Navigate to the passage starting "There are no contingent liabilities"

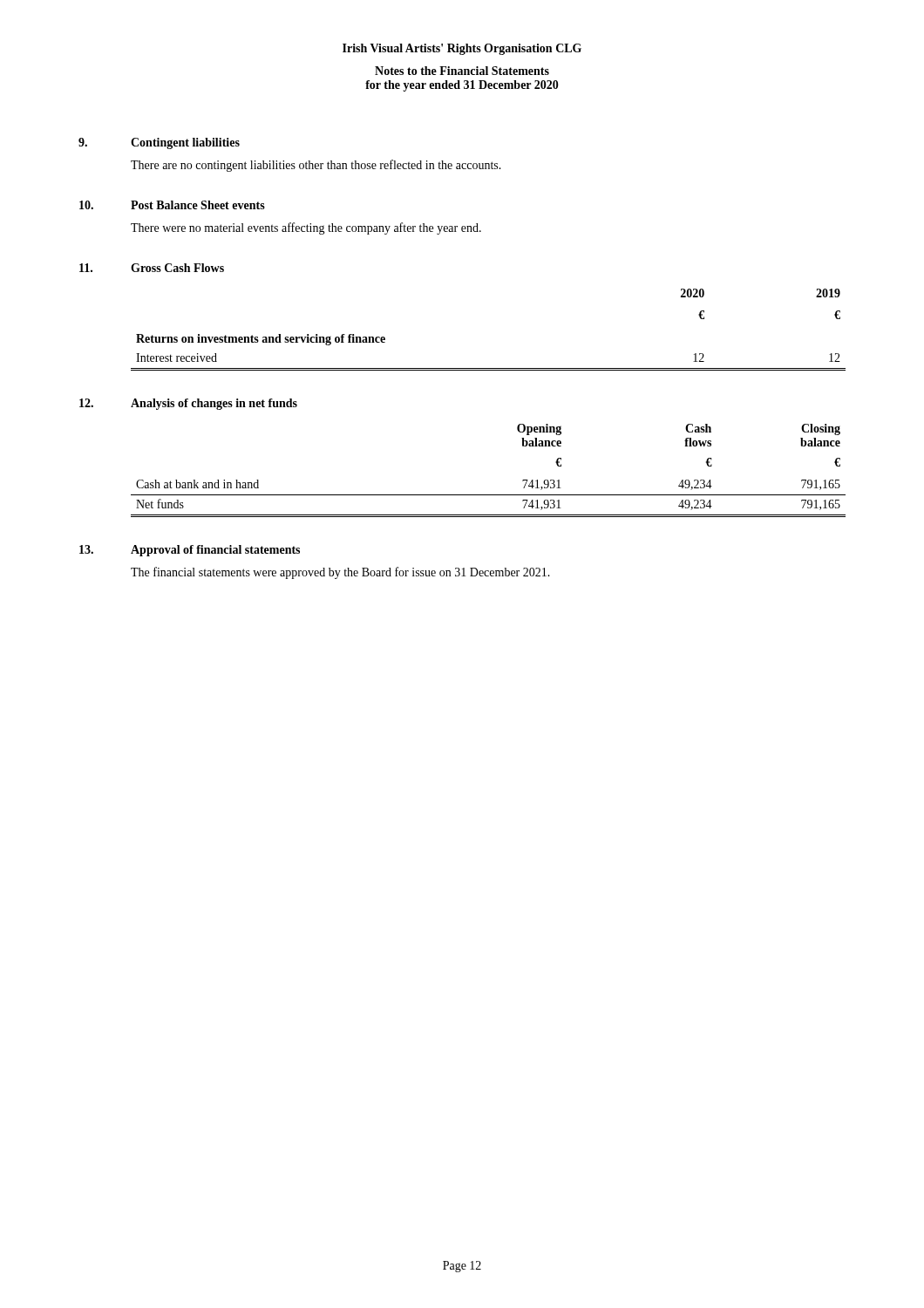click(316, 165)
